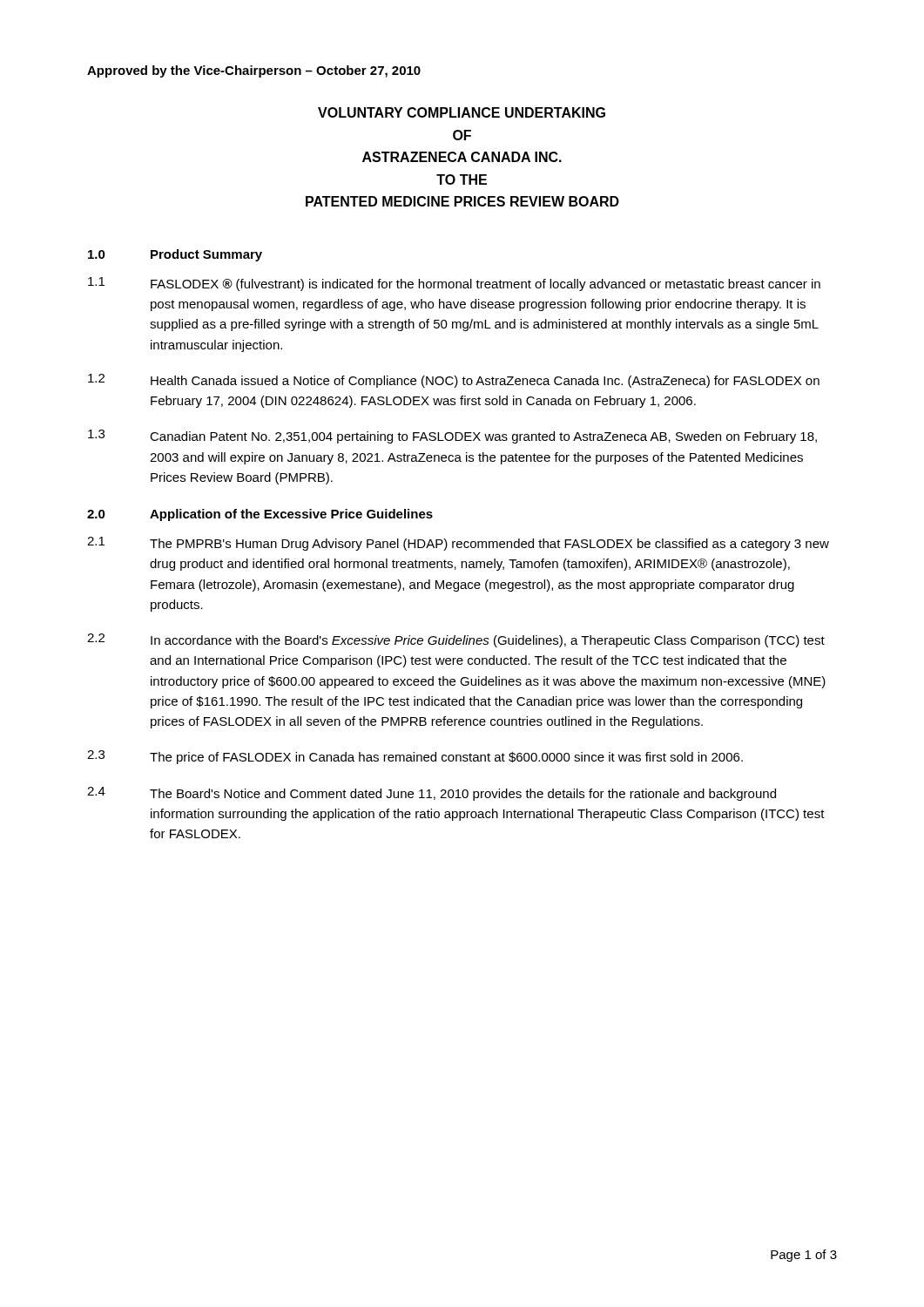
Task: Select the text block that reads "2 In accordance with"
Action: (462, 681)
